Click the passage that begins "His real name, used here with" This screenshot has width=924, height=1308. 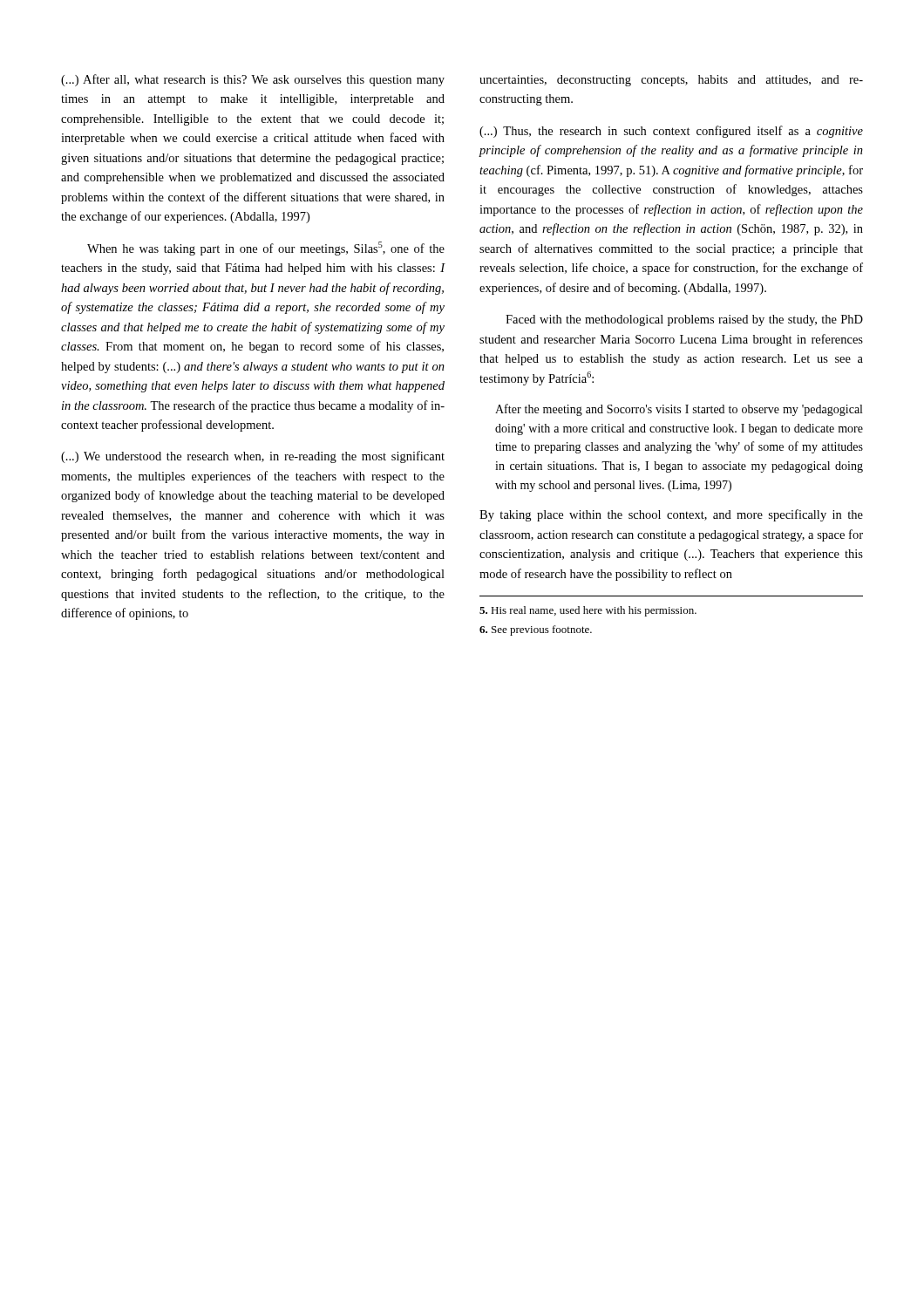tap(588, 610)
